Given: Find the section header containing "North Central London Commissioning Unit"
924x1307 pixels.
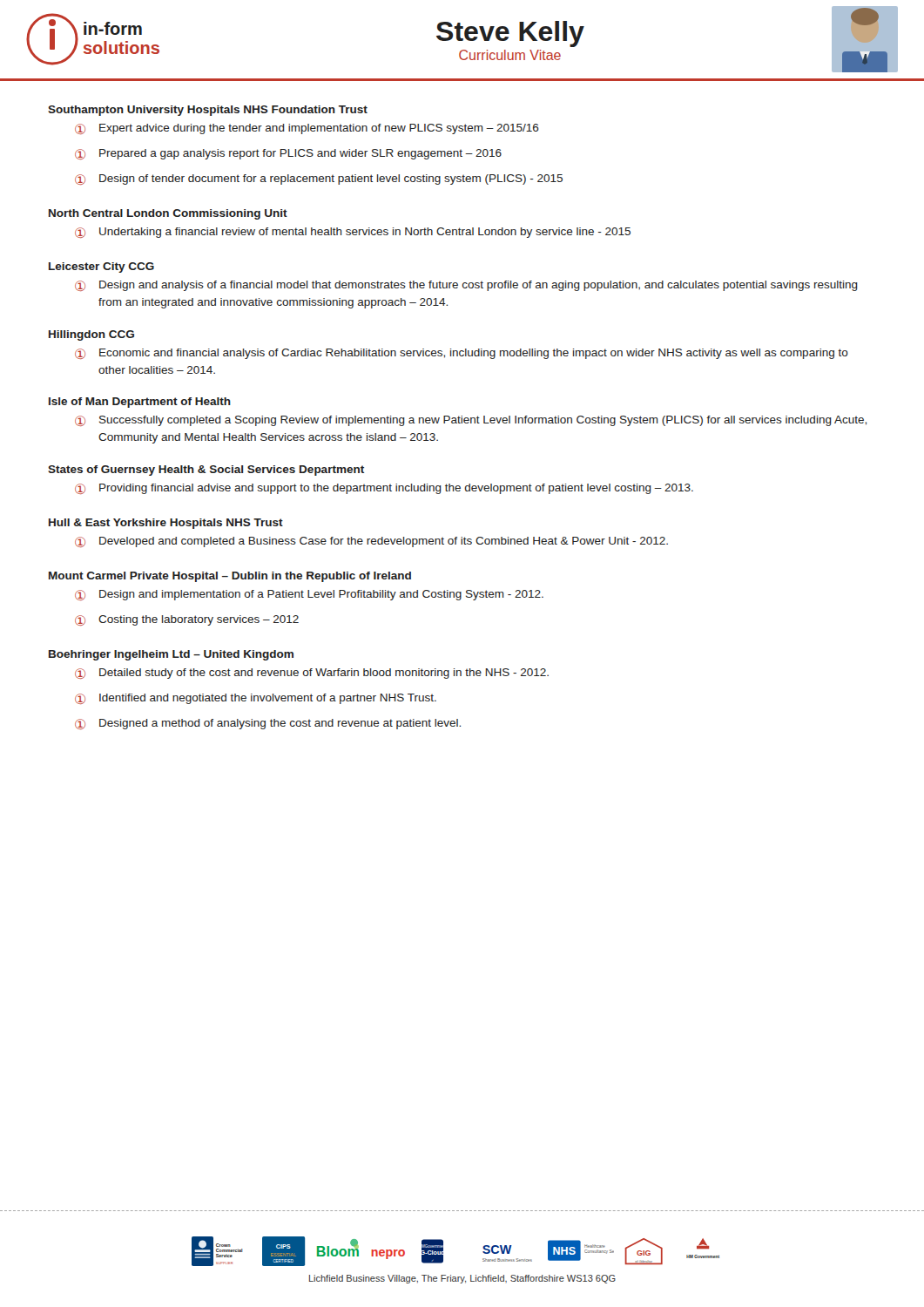Looking at the screenshot, I should pyautogui.click(x=167, y=213).
